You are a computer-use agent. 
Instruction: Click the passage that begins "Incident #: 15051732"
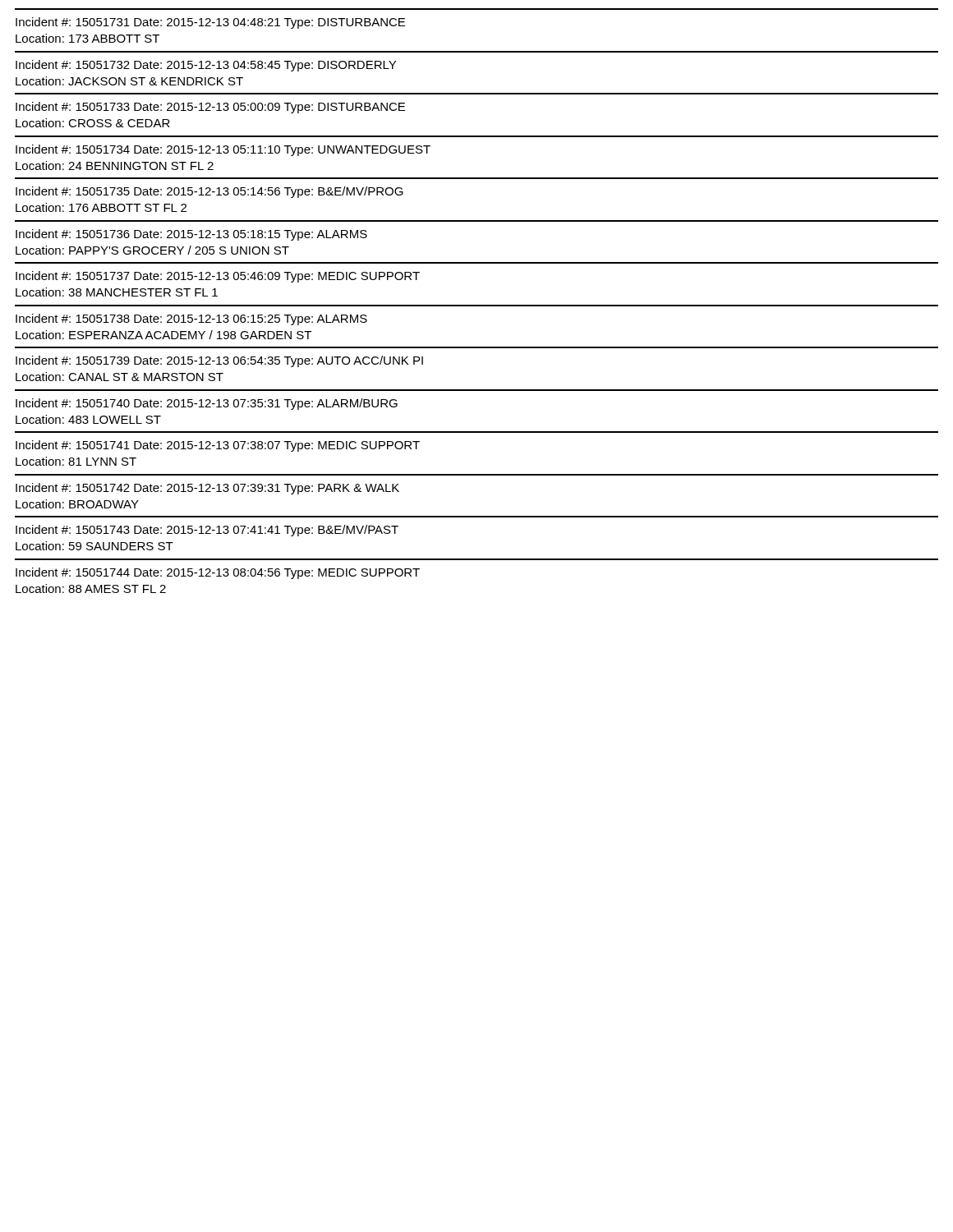click(206, 66)
